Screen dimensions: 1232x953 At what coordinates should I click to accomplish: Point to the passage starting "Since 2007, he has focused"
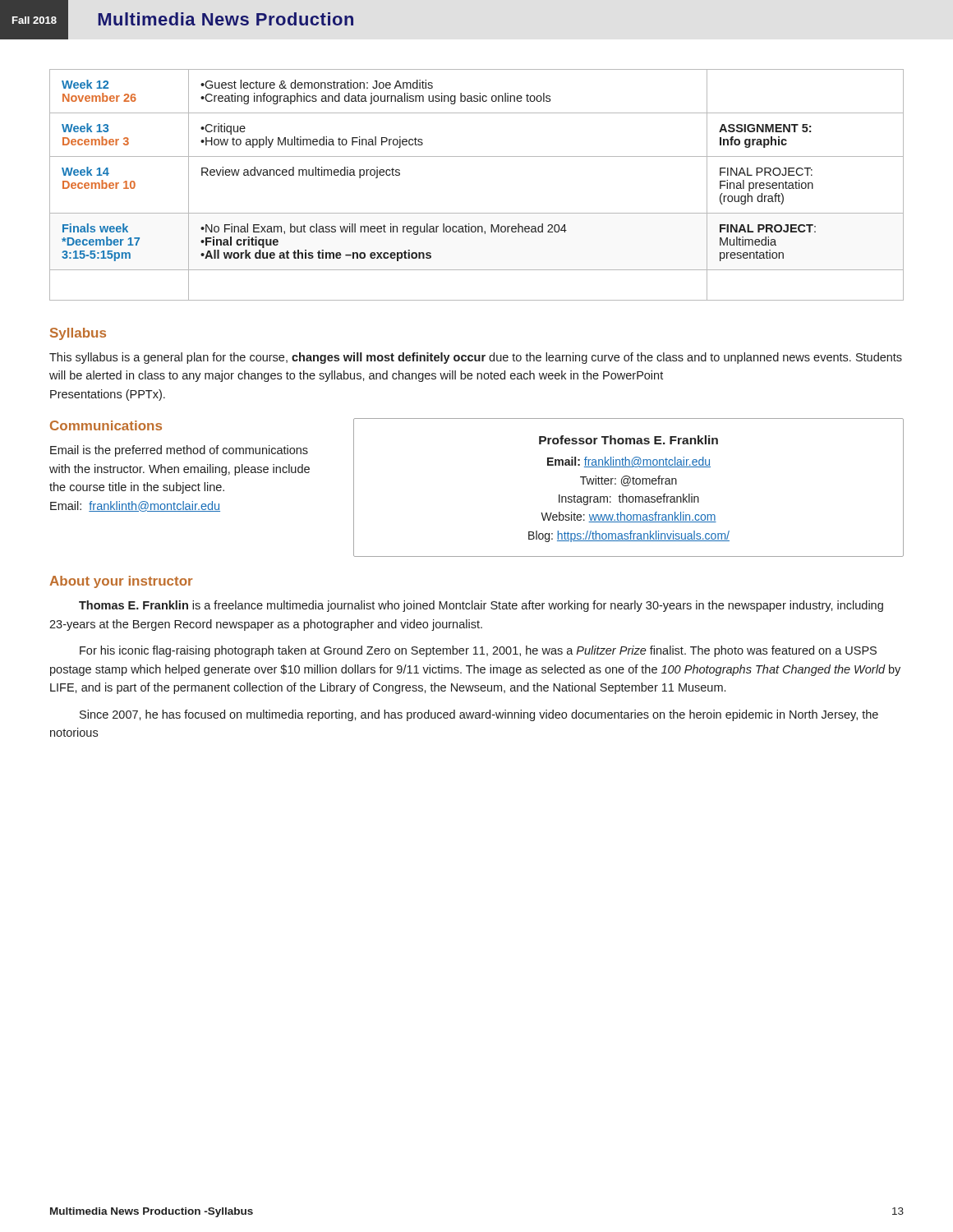coord(464,723)
